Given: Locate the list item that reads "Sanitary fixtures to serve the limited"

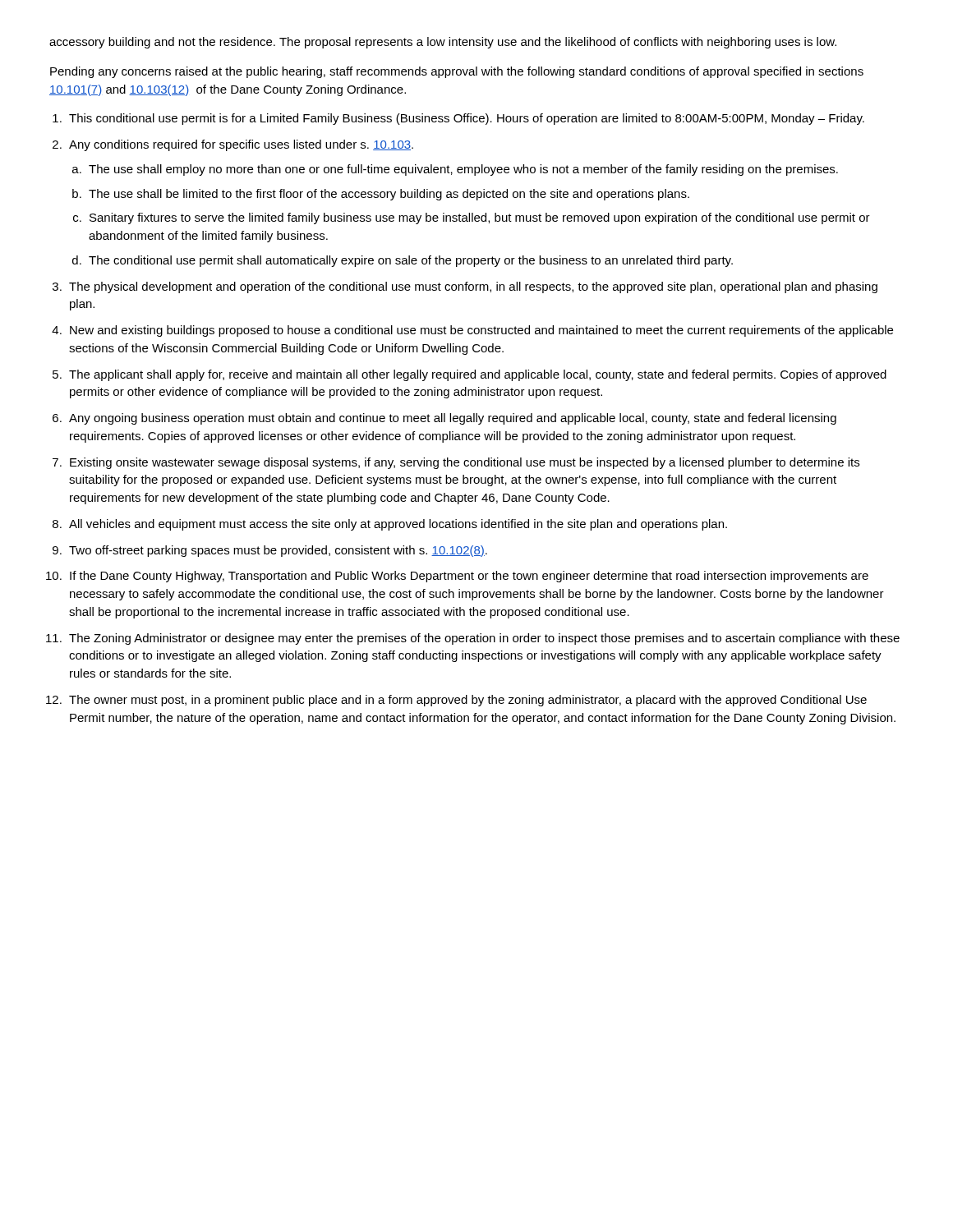Looking at the screenshot, I should (479, 226).
